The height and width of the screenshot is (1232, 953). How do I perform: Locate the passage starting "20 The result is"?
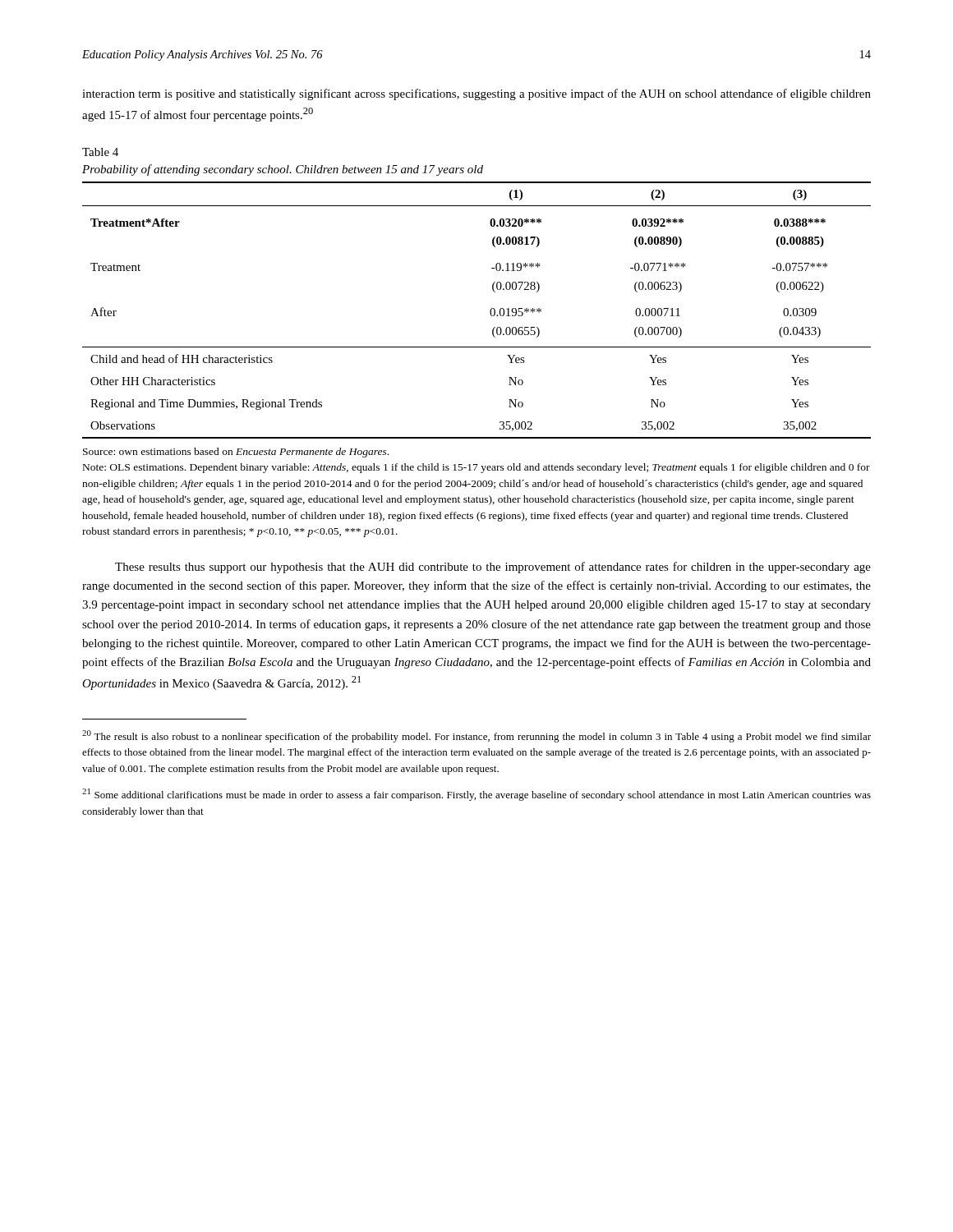476,751
